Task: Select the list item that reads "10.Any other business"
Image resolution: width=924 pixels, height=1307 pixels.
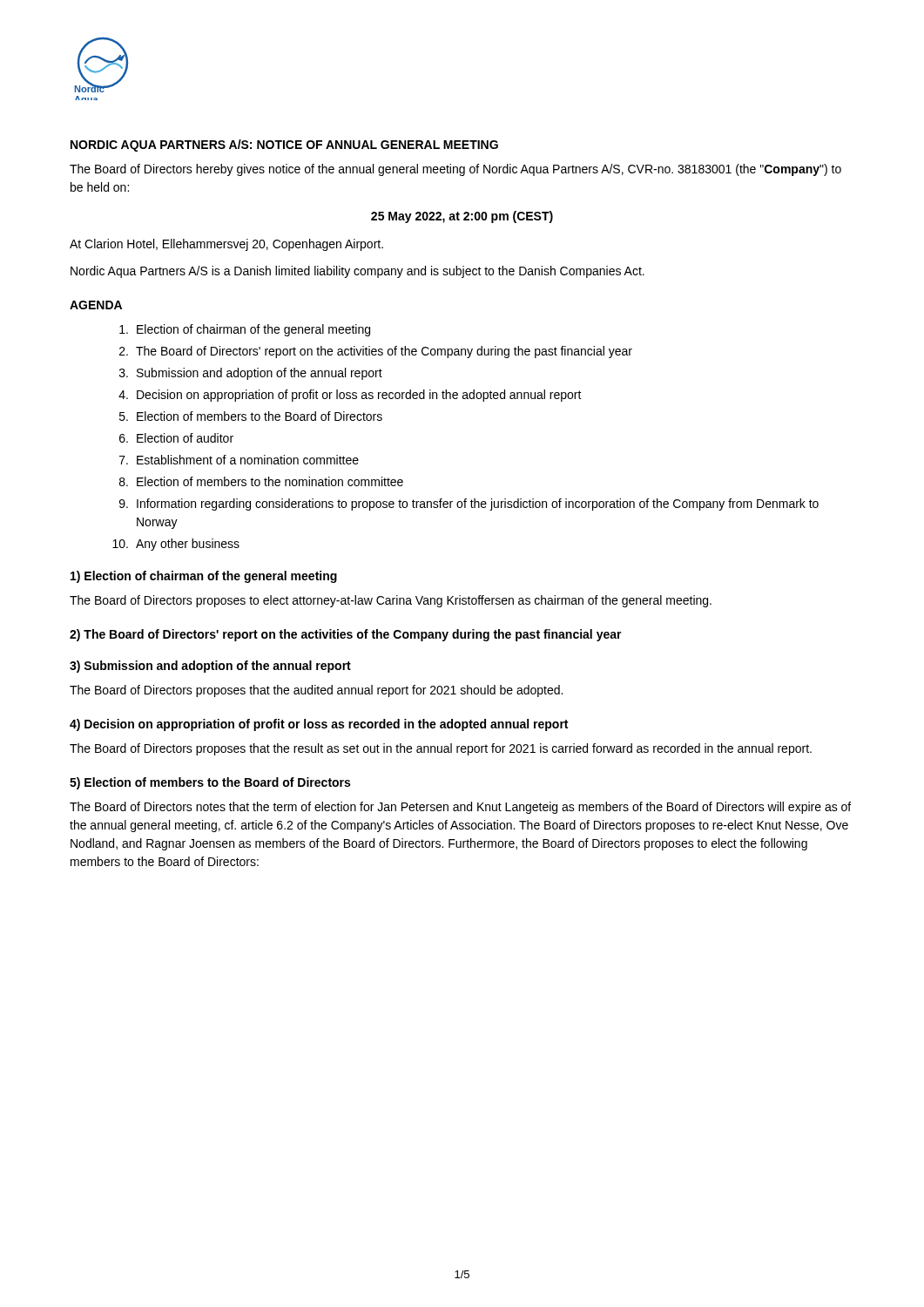Action: (x=176, y=545)
